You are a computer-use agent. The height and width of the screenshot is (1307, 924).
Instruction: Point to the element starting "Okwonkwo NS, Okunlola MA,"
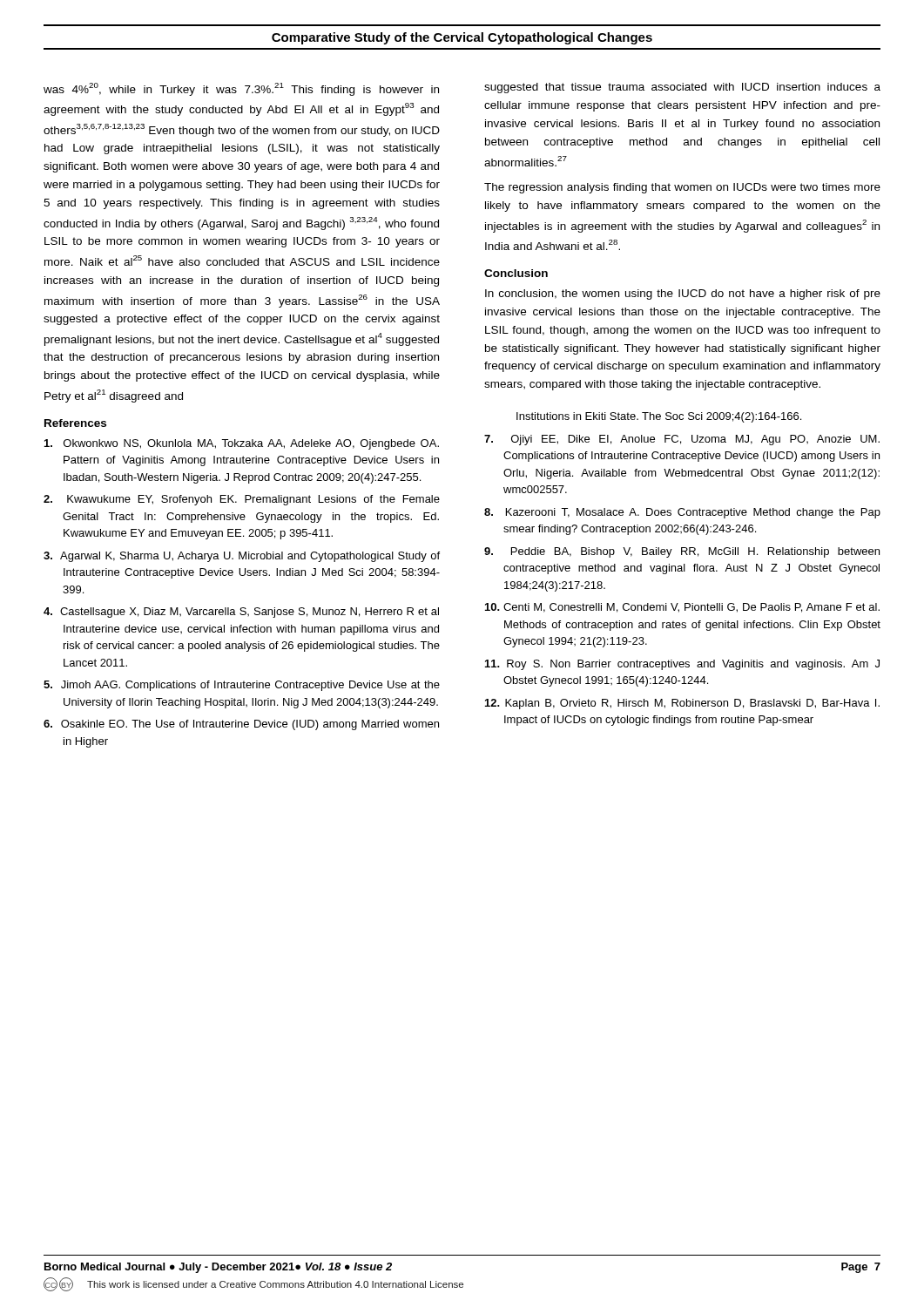click(x=242, y=460)
